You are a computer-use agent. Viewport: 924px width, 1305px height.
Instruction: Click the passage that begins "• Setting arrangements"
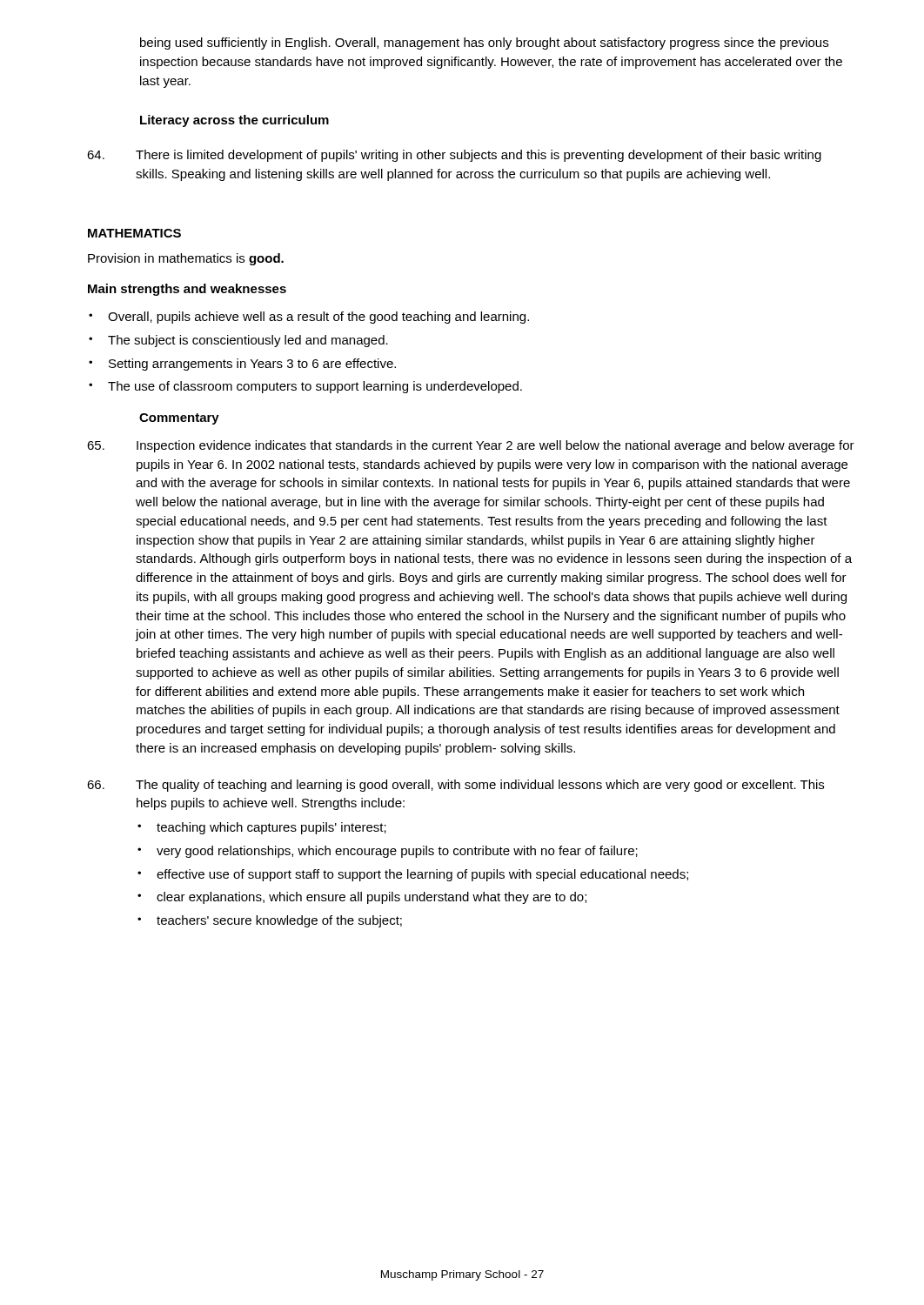[x=242, y=365]
